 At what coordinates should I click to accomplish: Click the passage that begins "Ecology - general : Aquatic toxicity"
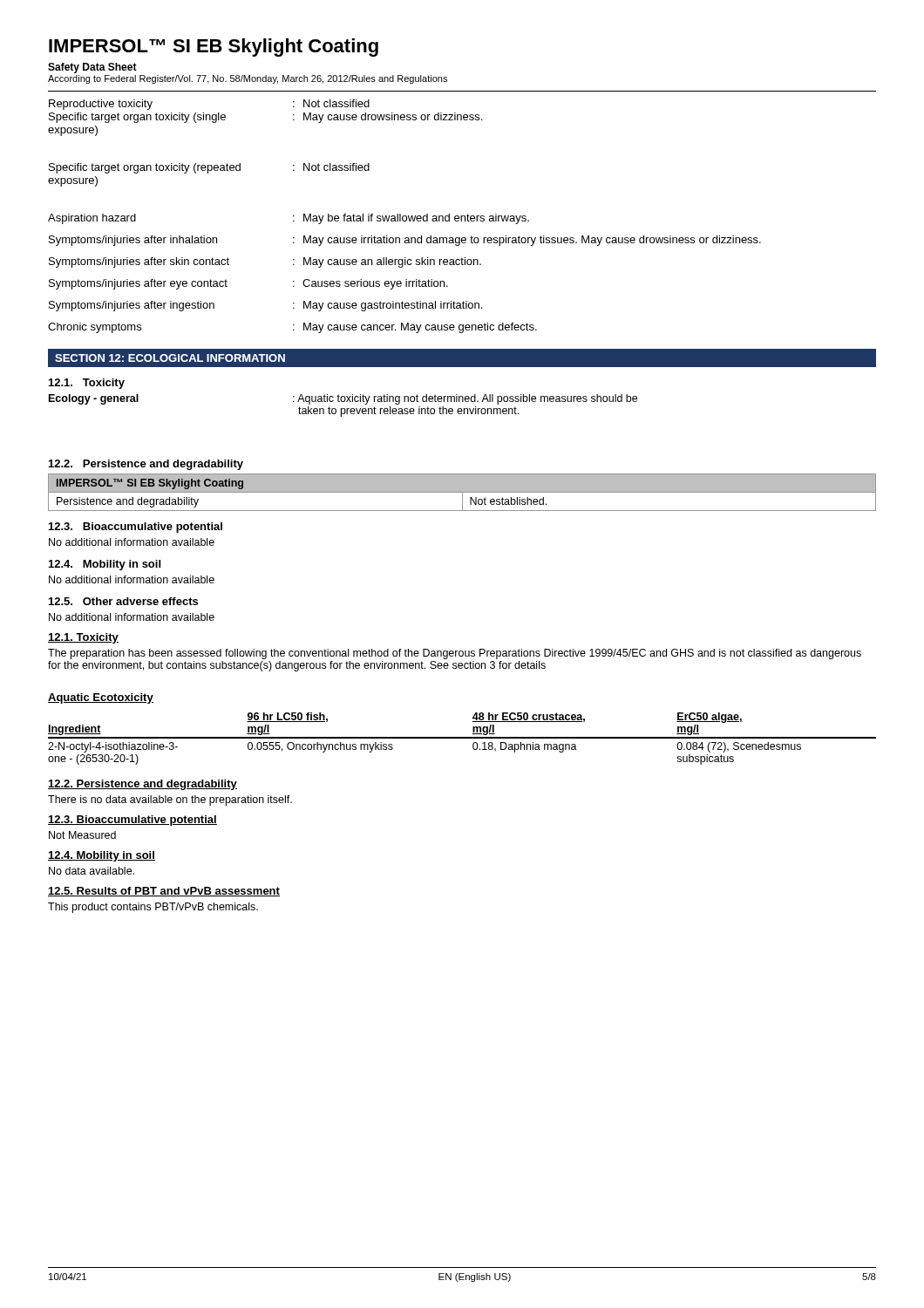point(462,405)
